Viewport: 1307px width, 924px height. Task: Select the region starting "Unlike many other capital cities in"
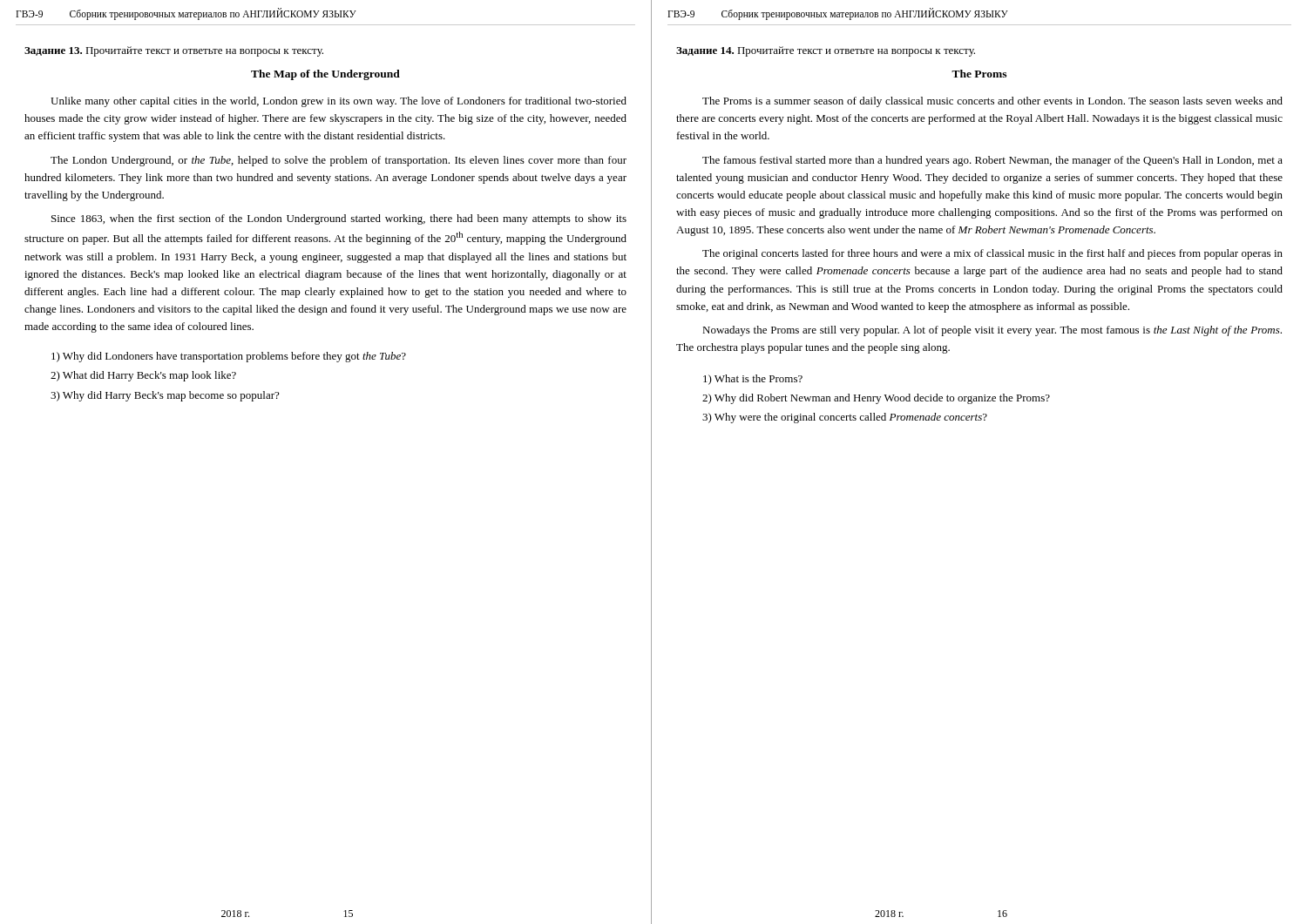click(x=325, y=118)
